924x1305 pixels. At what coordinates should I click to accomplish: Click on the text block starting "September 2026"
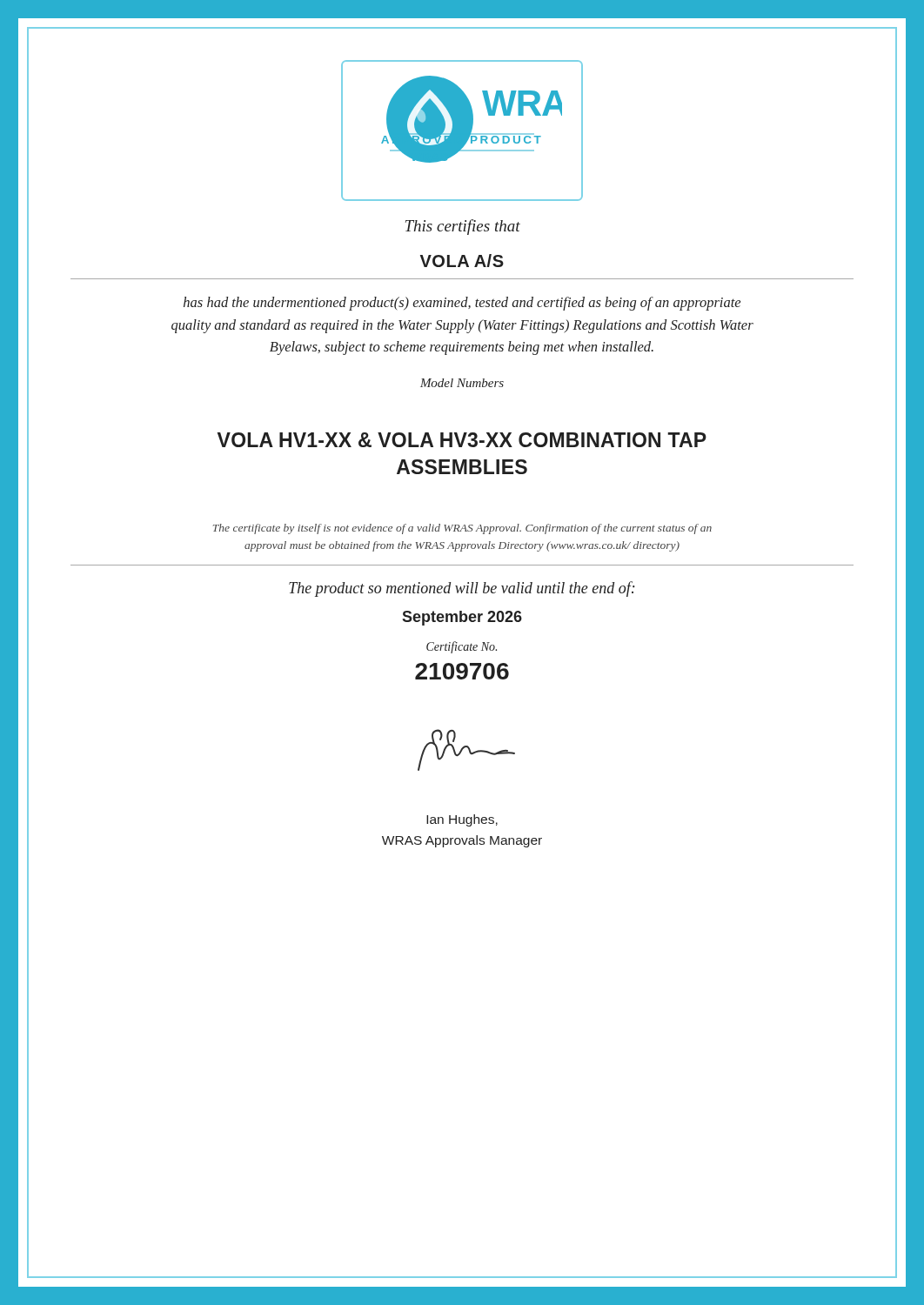pos(462,617)
